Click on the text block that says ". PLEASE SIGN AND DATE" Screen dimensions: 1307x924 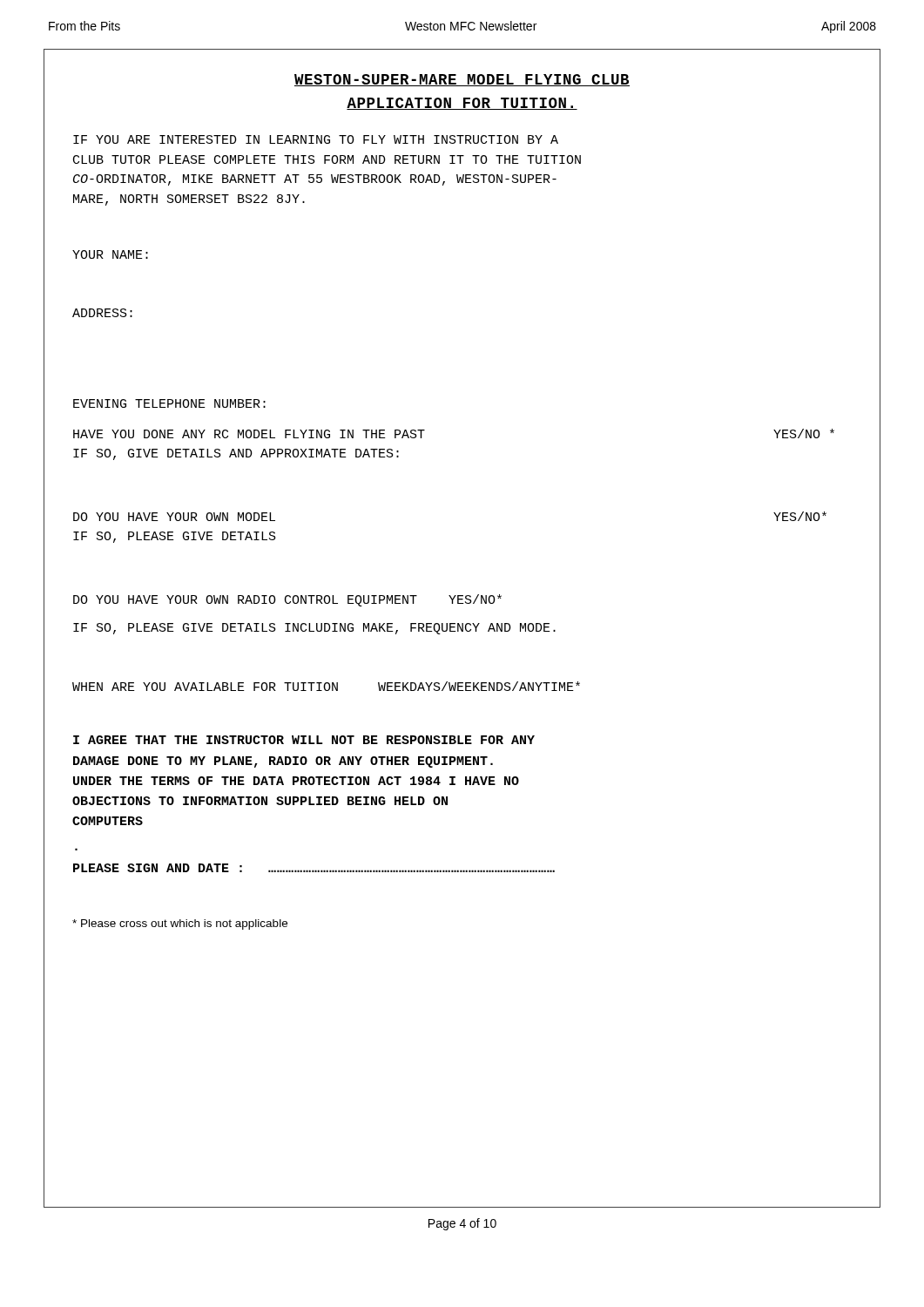pos(314,858)
